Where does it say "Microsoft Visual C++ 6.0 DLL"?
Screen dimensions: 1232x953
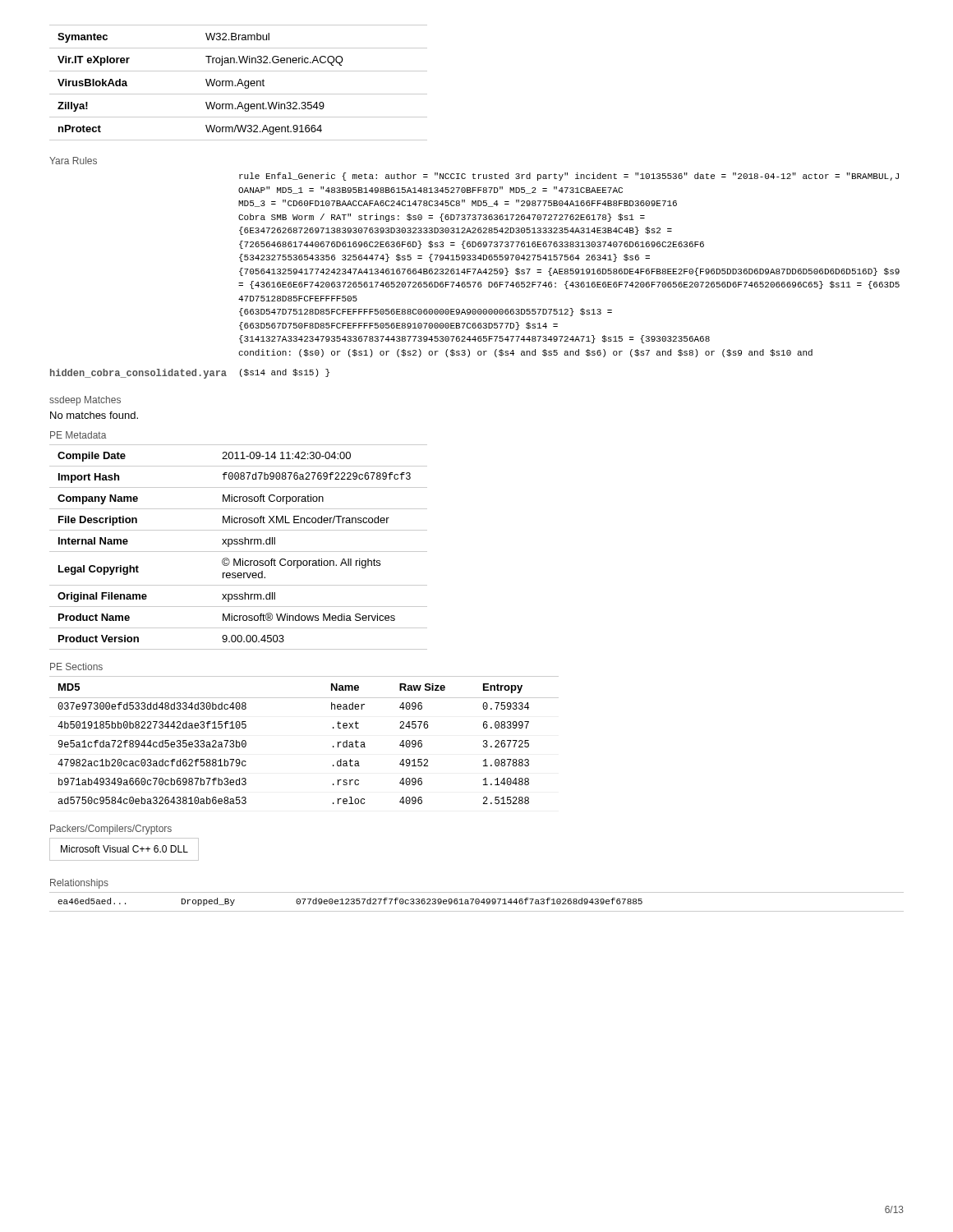[124, 849]
